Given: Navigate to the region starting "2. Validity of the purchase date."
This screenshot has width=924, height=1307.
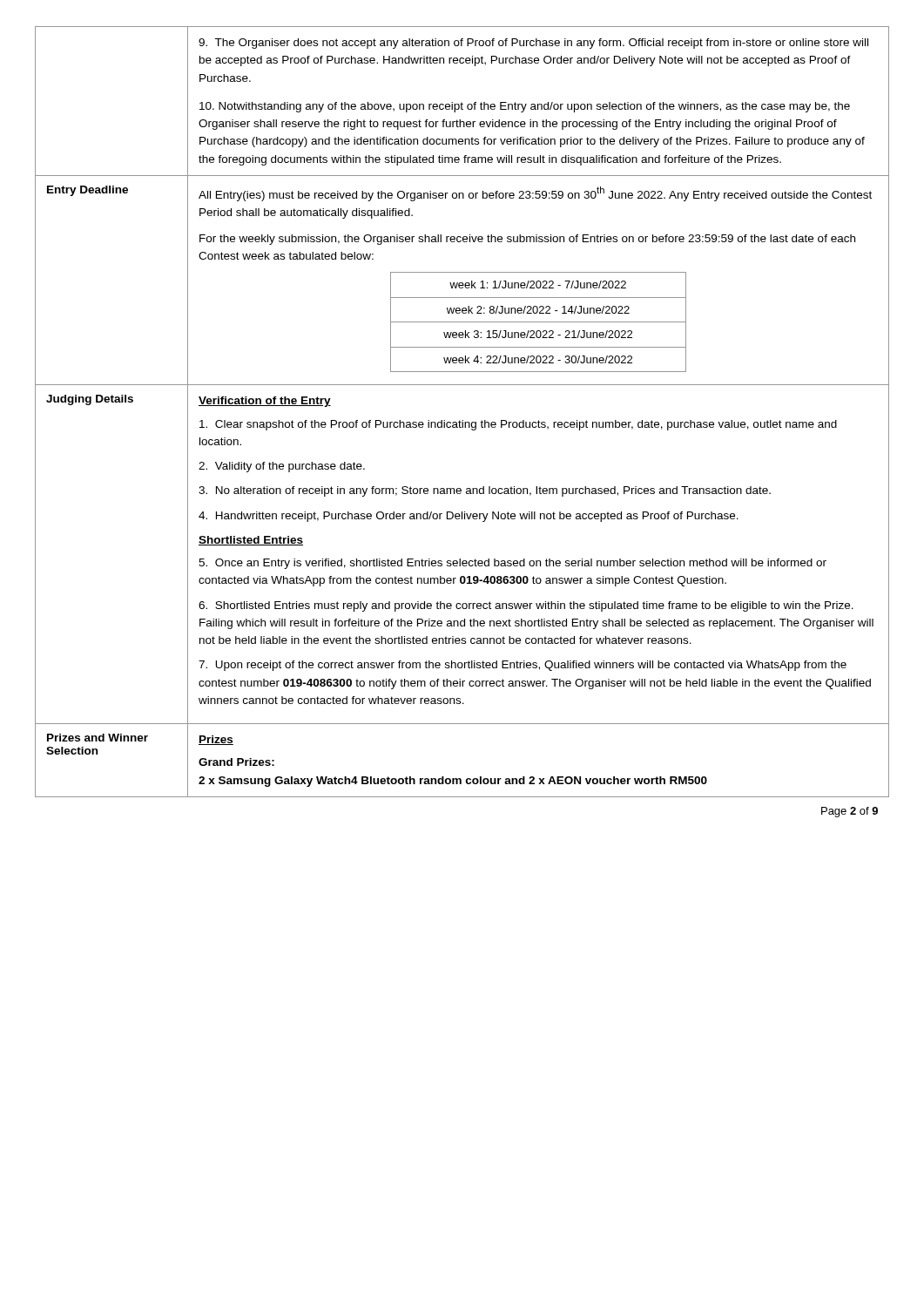Looking at the screenshot, I should click(x=282, y=466).
